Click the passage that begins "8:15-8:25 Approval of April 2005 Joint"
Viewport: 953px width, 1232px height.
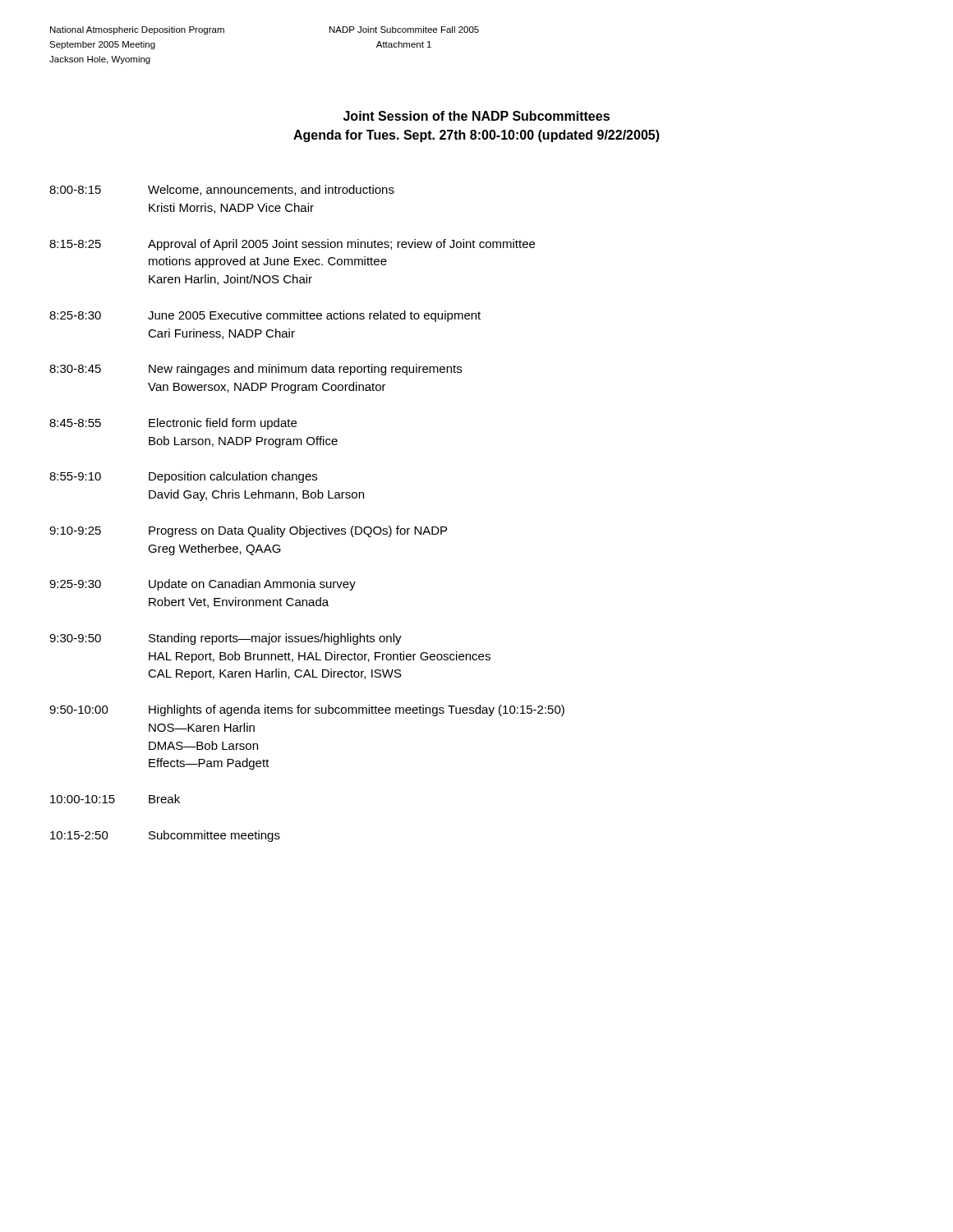click(292, 245)
